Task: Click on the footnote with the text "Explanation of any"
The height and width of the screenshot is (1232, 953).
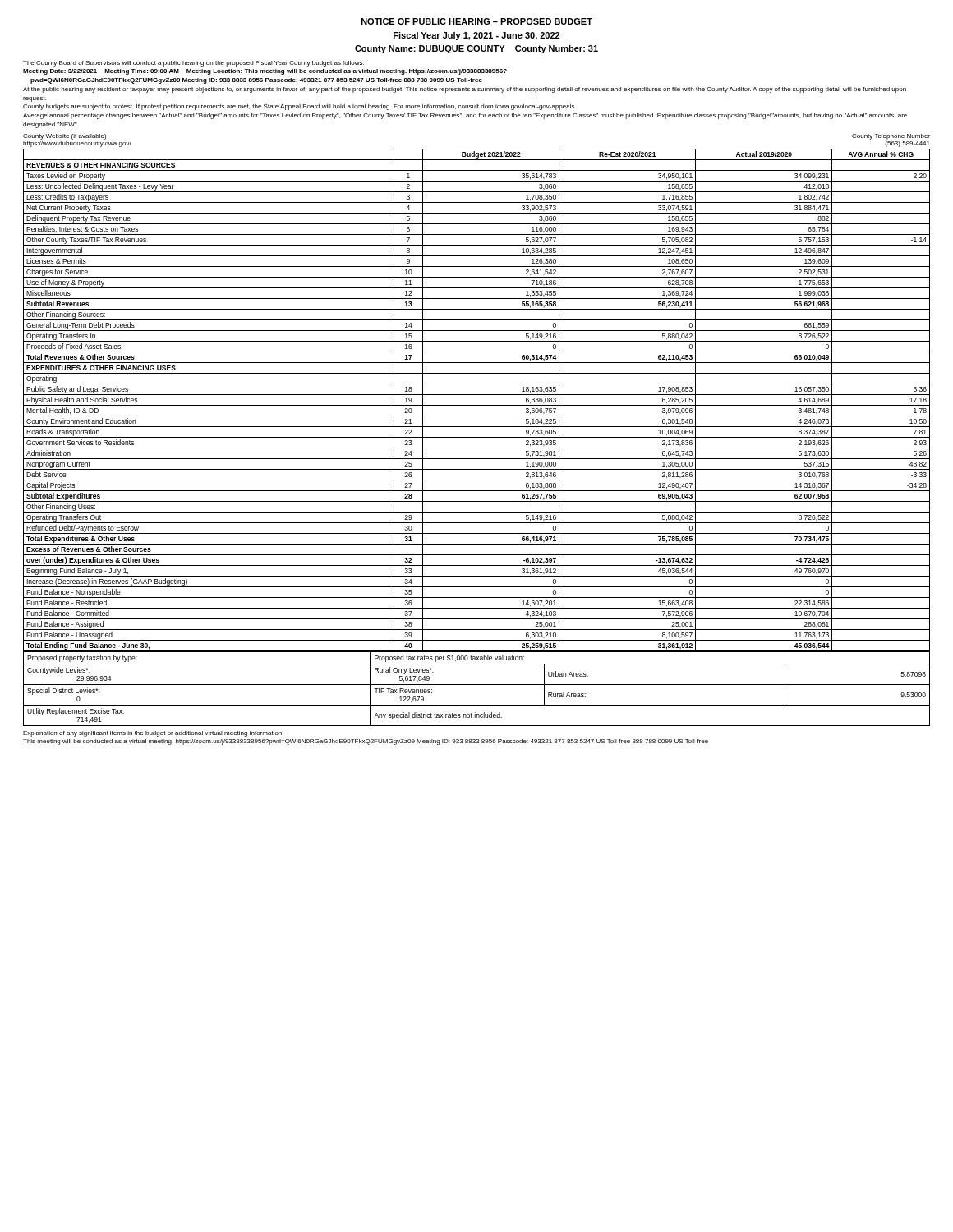Action: point(366,737)
